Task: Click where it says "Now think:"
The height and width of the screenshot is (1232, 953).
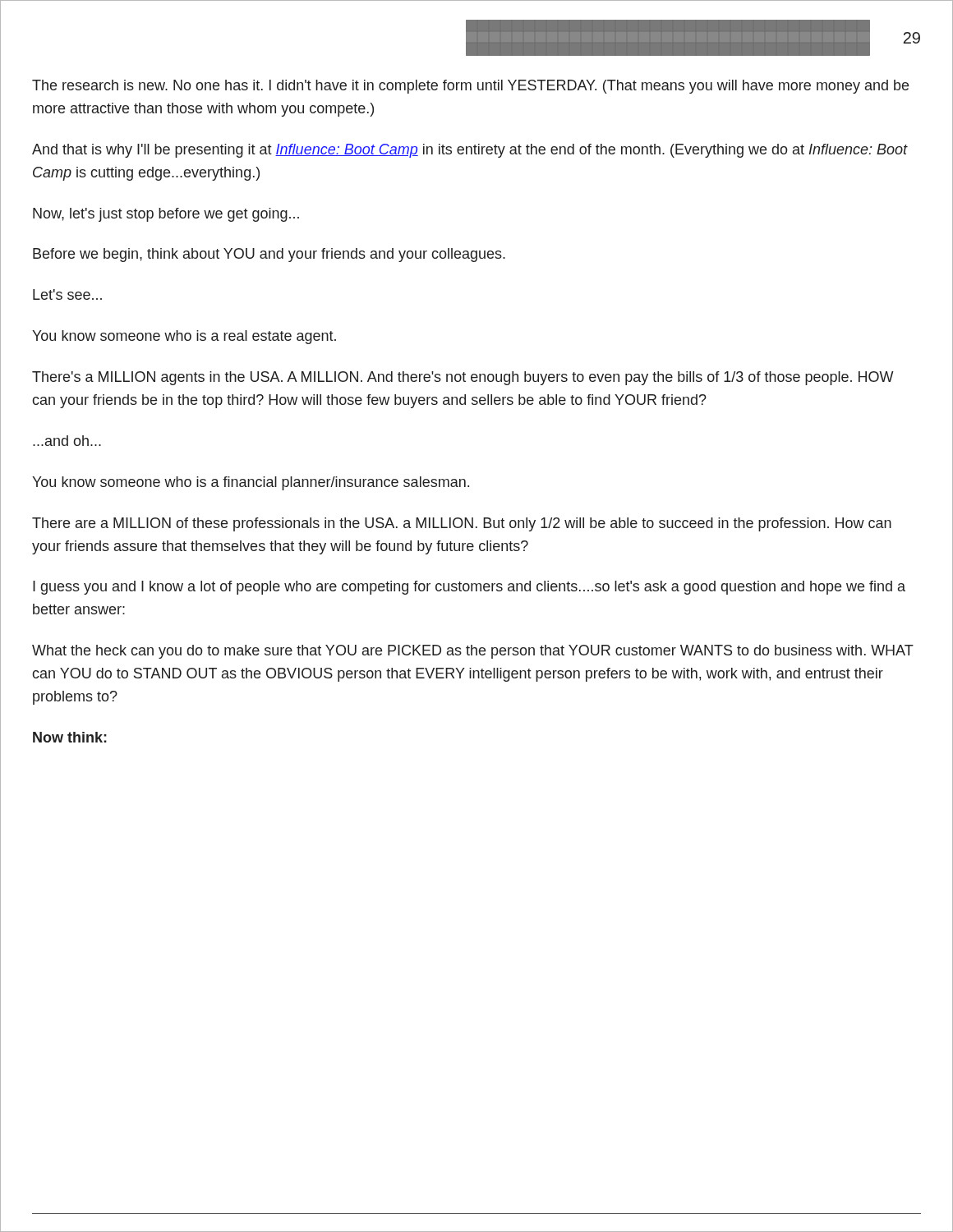Action: click(70, 737)
